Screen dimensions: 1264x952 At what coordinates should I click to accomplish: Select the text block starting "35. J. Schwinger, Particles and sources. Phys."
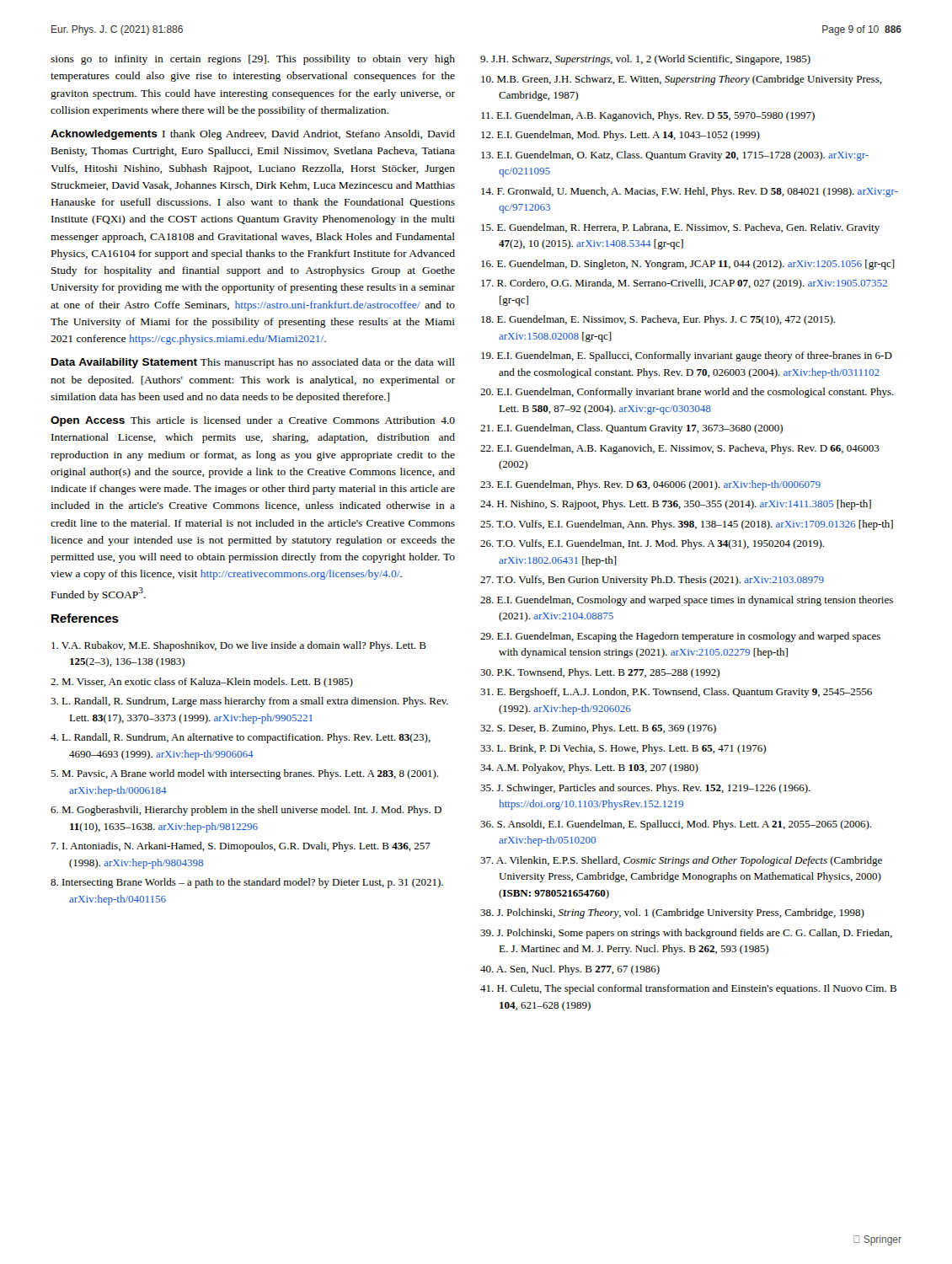[x=691, y=795]
